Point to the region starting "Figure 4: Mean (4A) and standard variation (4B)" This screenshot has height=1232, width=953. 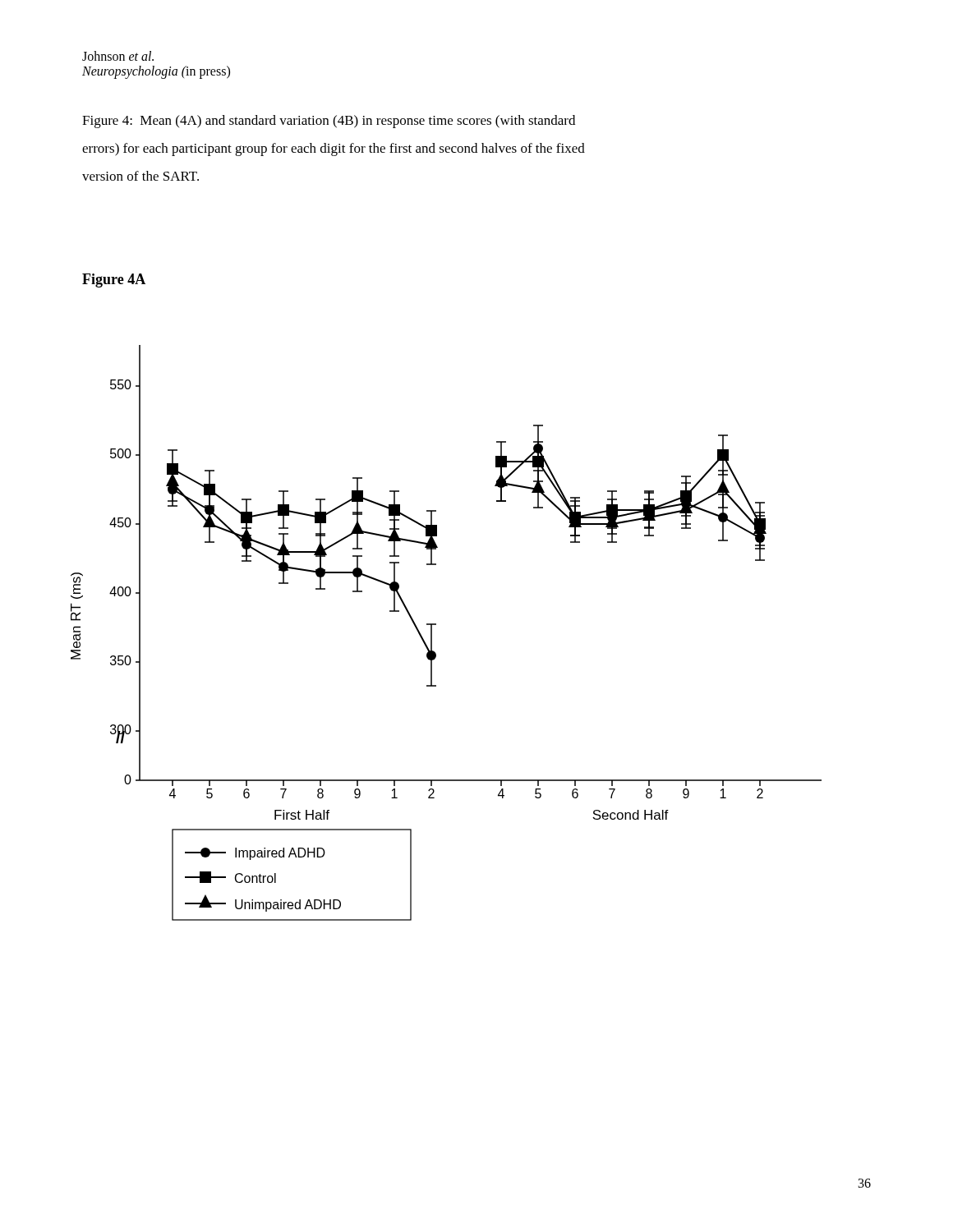(x=333, y=148)
